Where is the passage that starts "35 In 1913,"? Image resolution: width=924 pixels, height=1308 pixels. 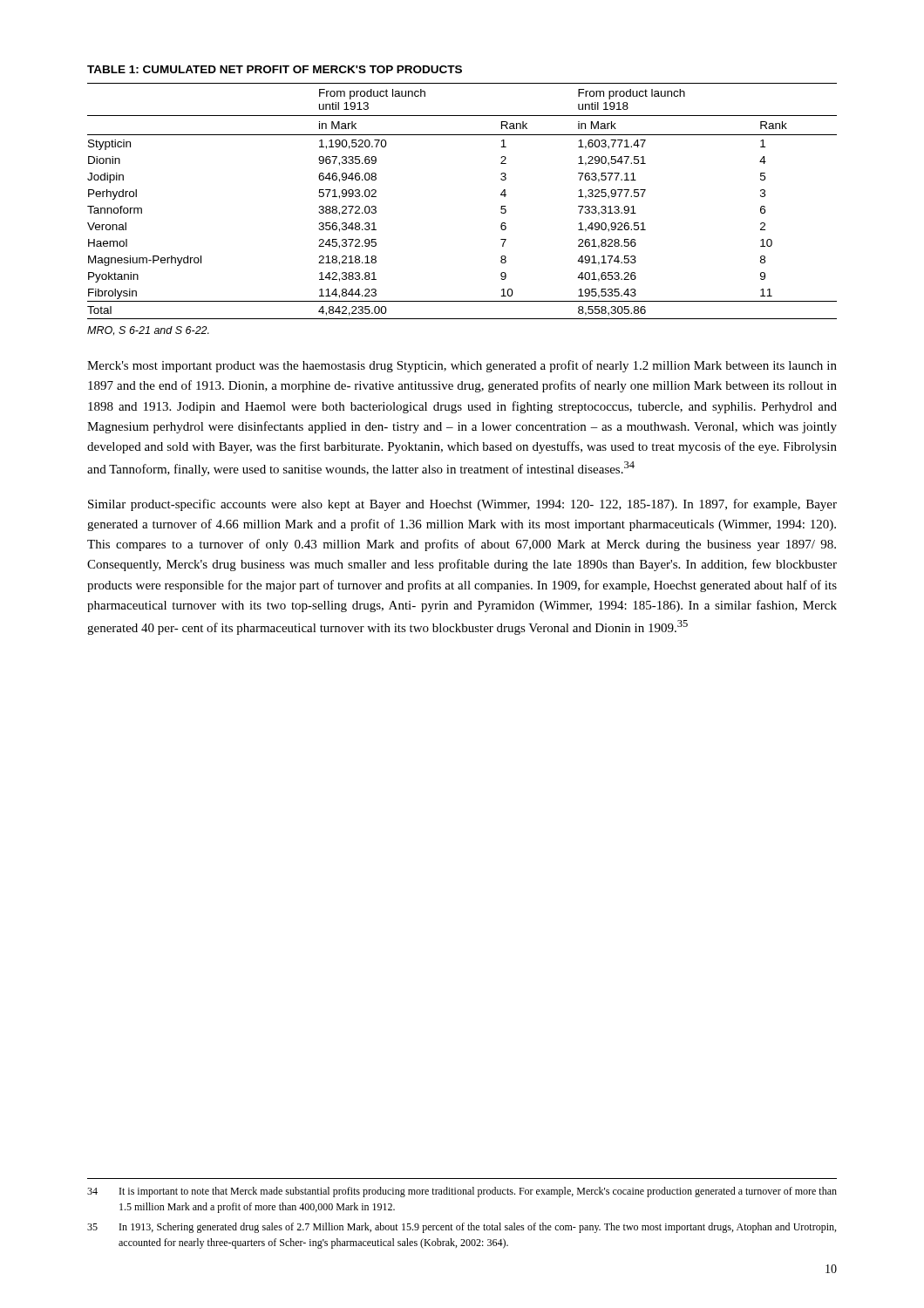point(462,1235)
